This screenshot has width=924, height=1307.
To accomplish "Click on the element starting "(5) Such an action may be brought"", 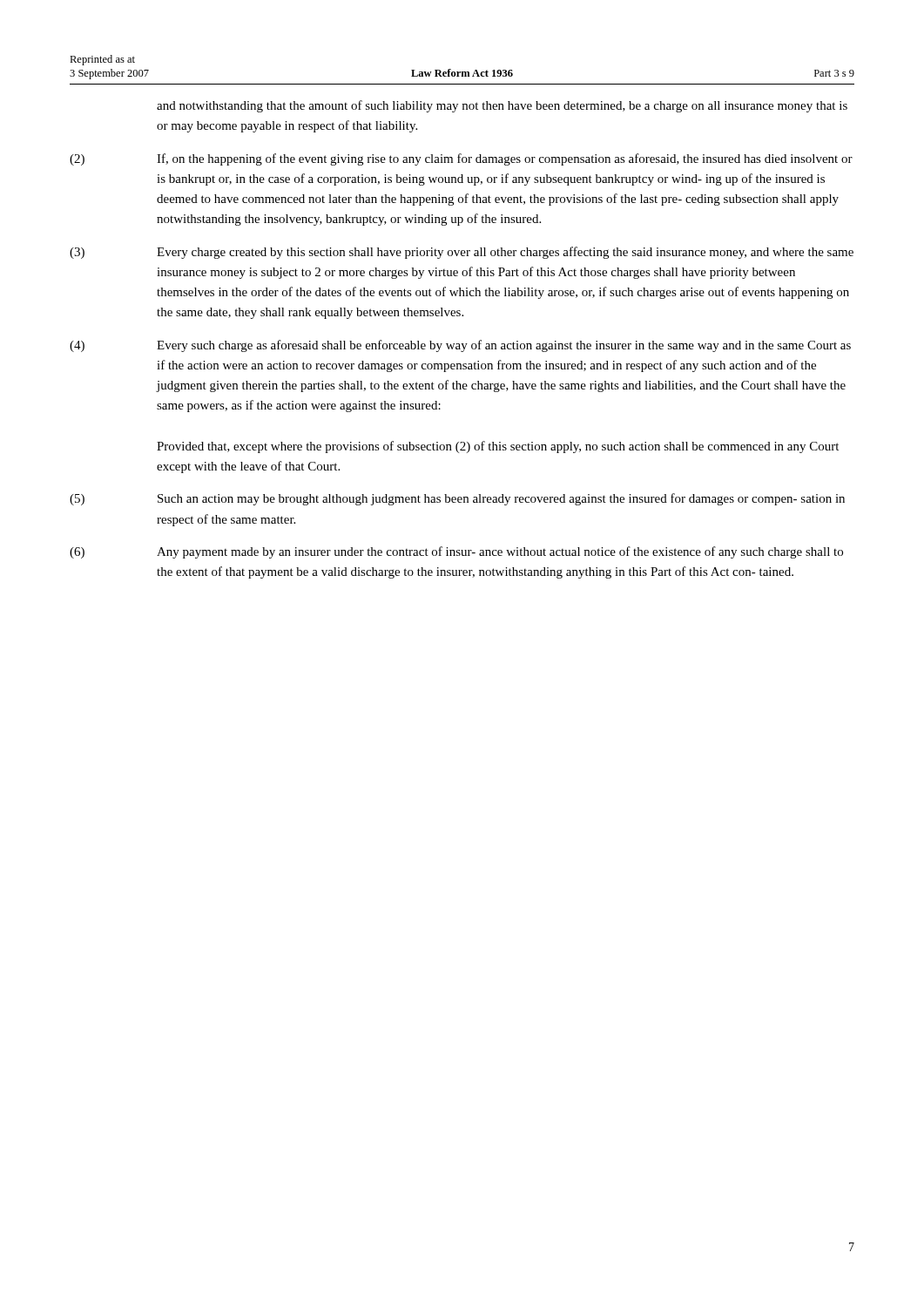I will (462, 509).
